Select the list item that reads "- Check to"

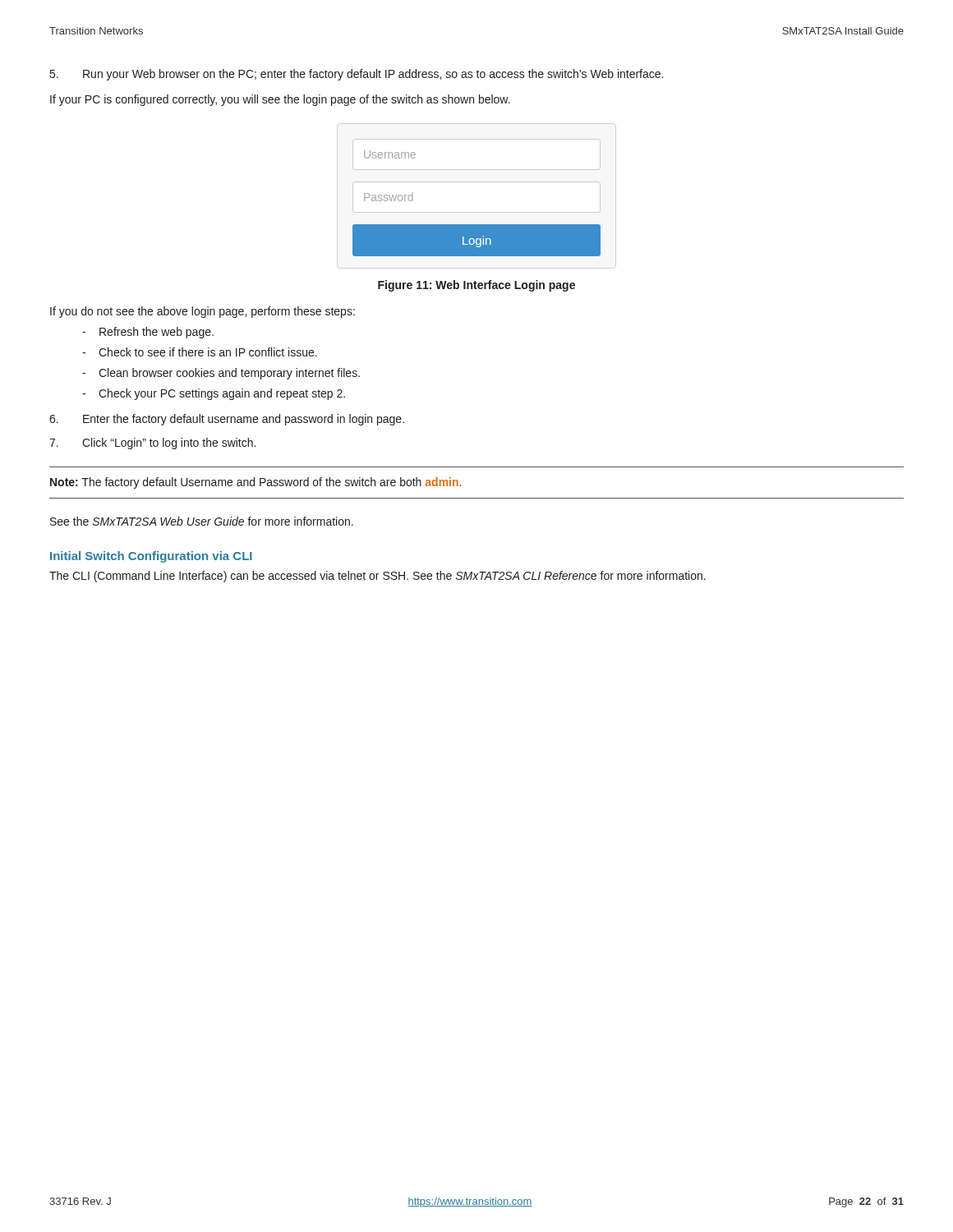point(200,353)
